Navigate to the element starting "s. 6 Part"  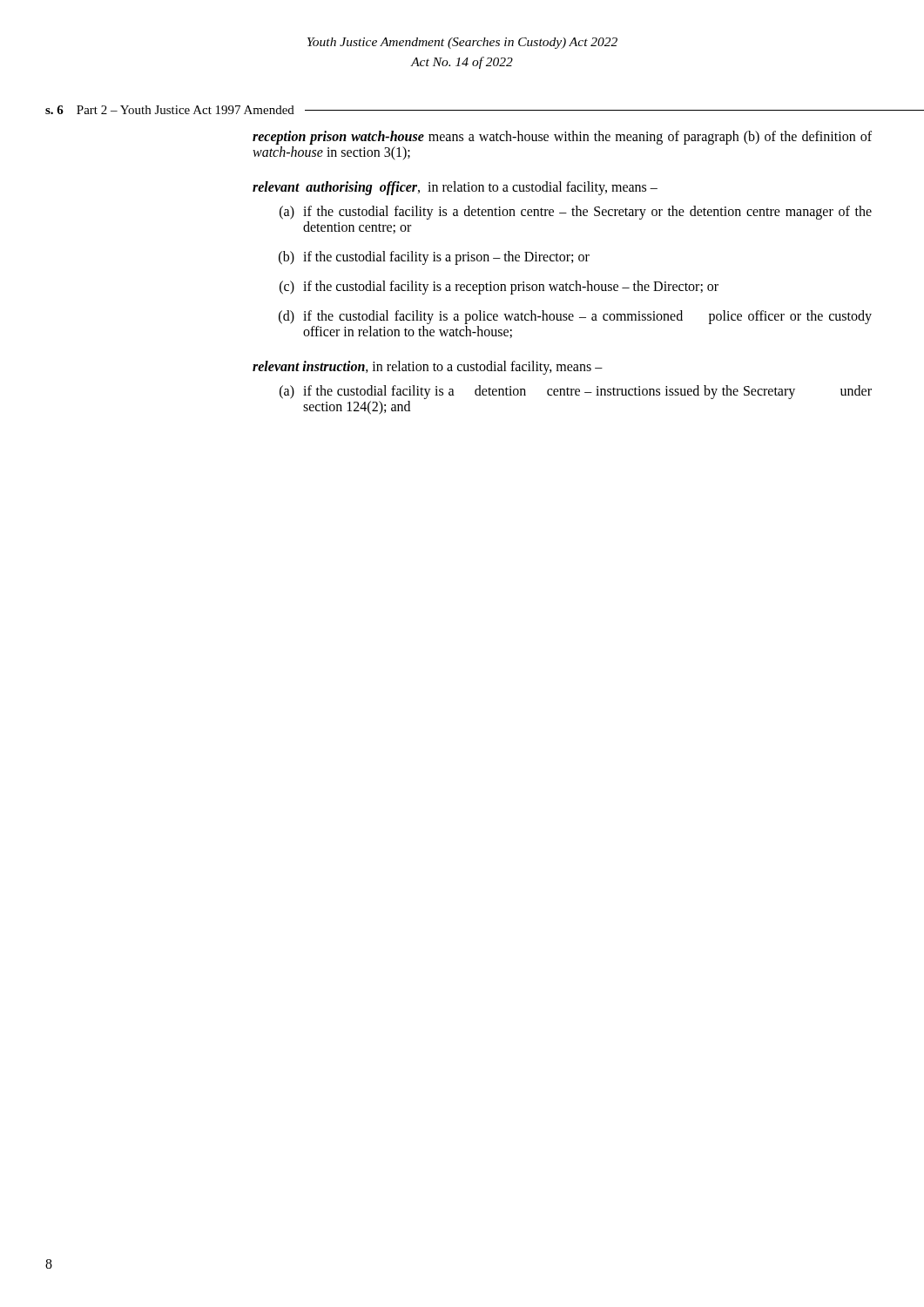pyautogui.click(x=462, y=110)
